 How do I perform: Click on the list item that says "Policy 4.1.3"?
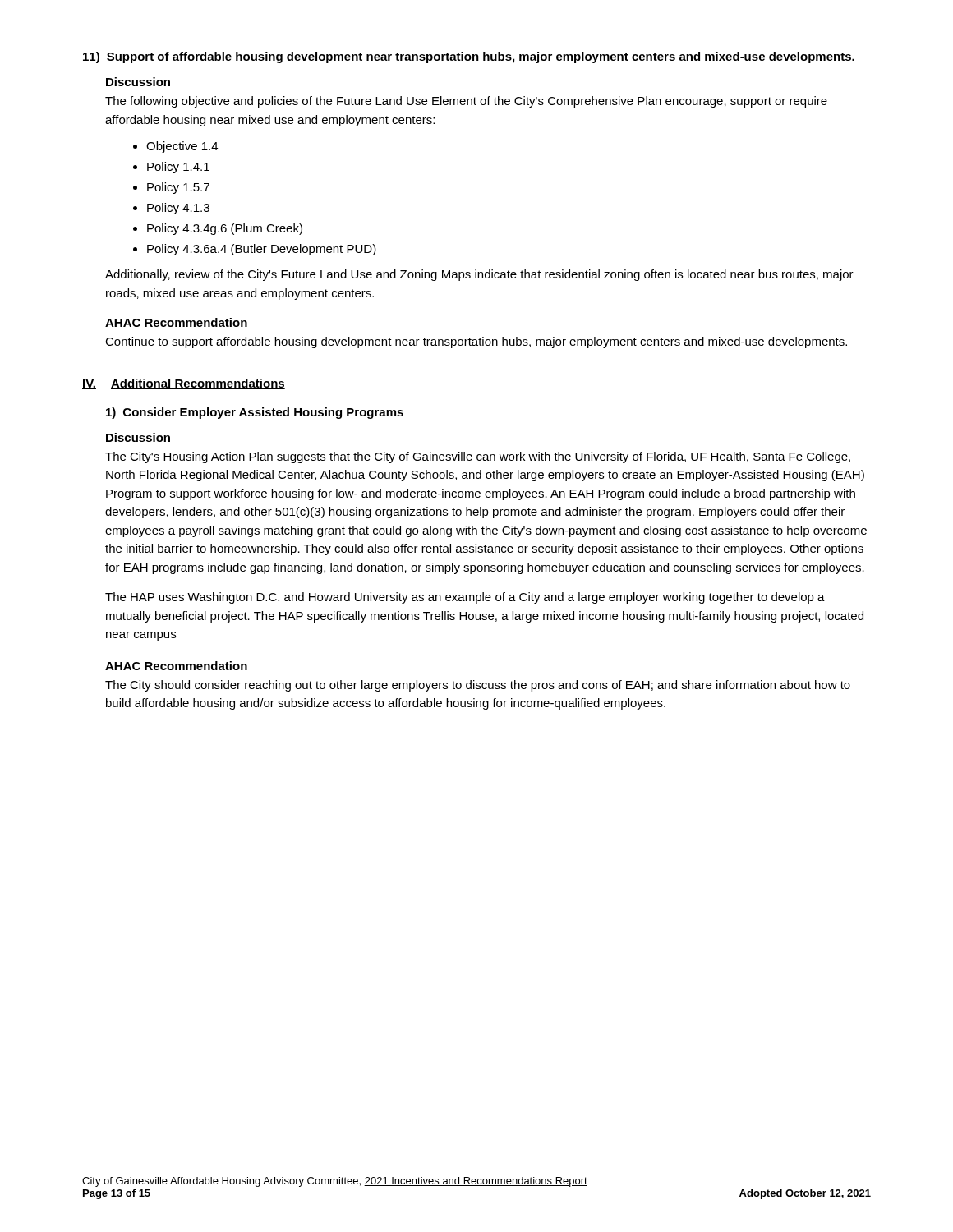pyautogui.click(x=178, y=207)
